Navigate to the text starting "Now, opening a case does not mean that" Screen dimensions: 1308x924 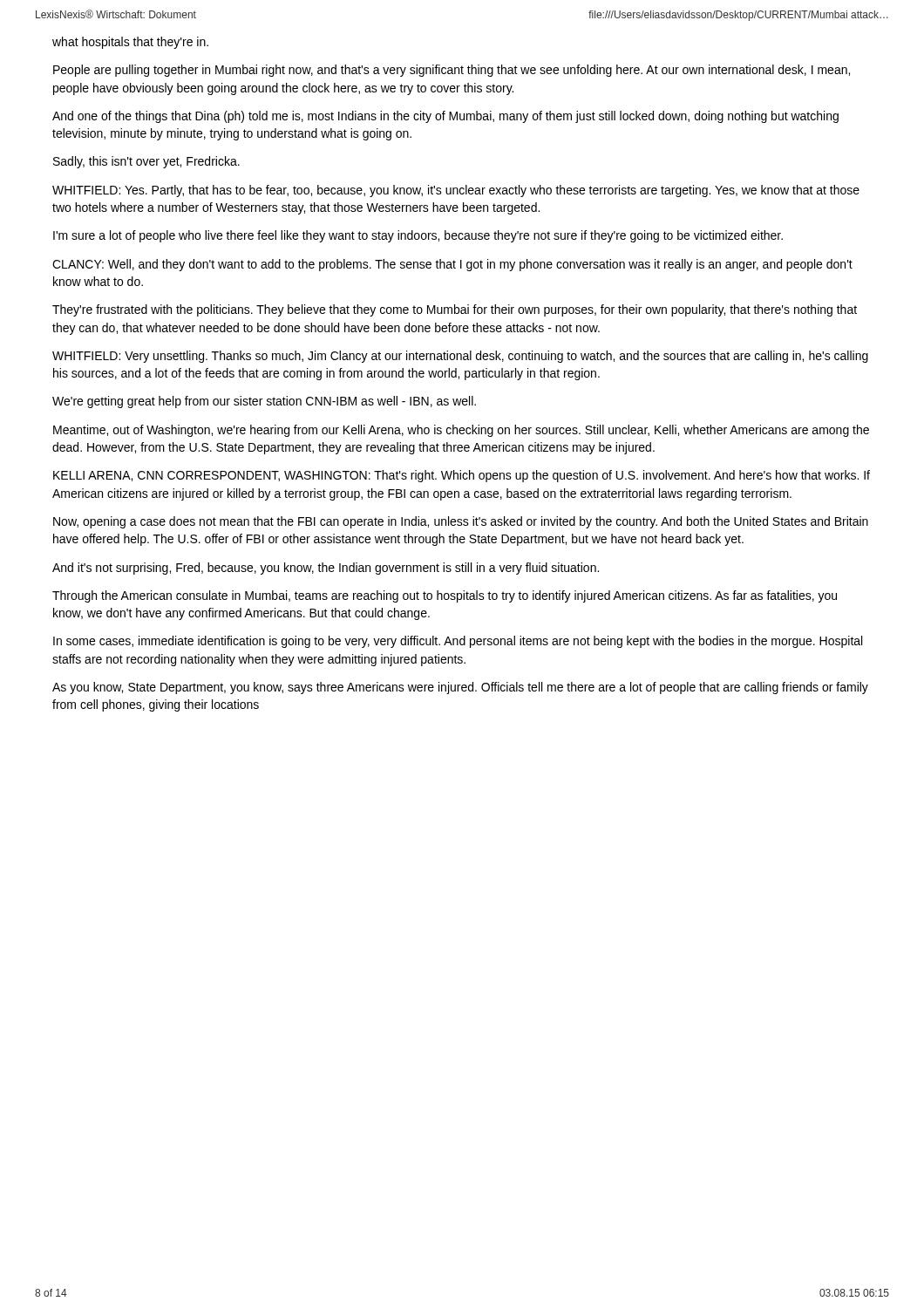coord(460,530)
